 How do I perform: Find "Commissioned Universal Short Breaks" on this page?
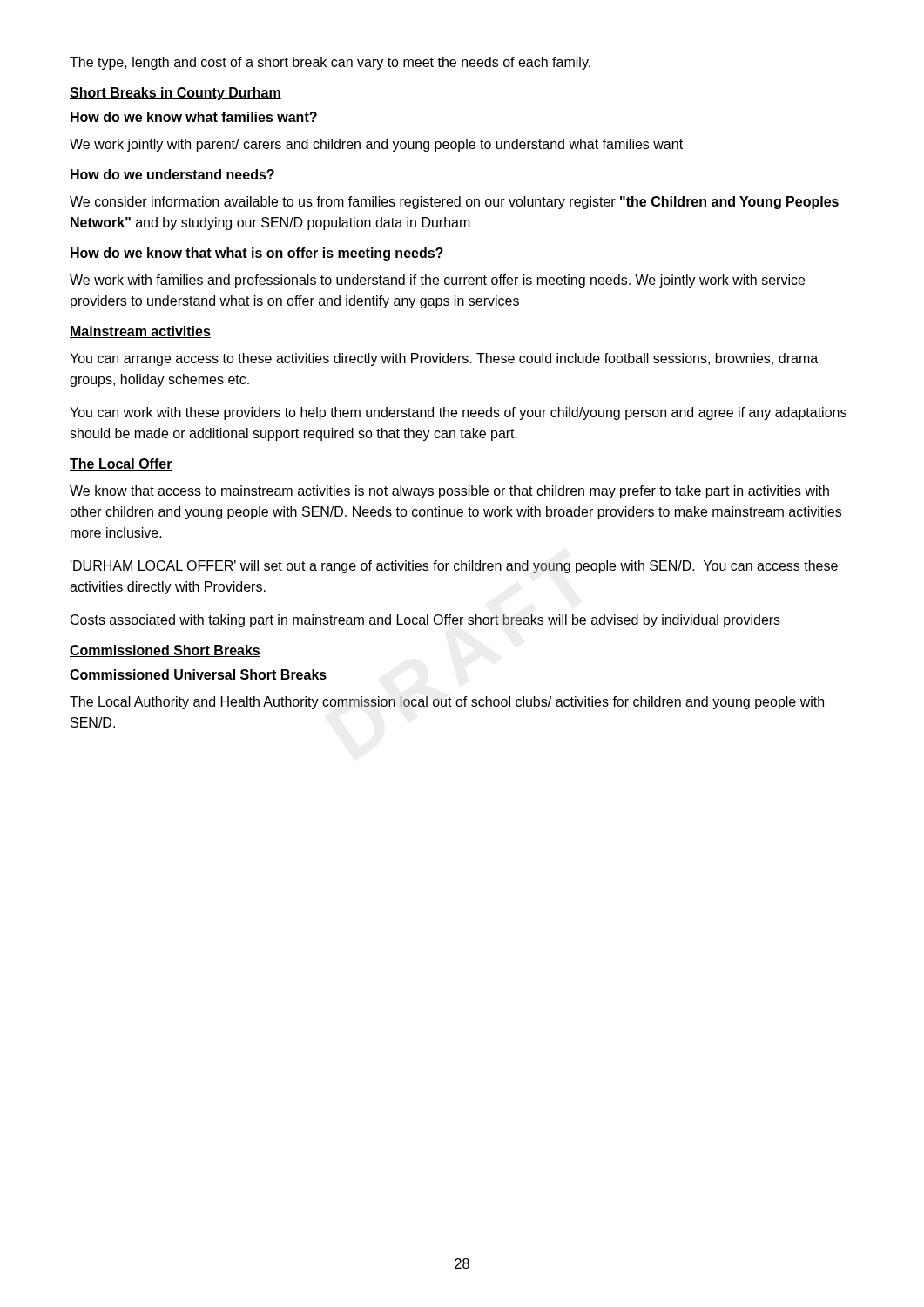pos(198,675)
